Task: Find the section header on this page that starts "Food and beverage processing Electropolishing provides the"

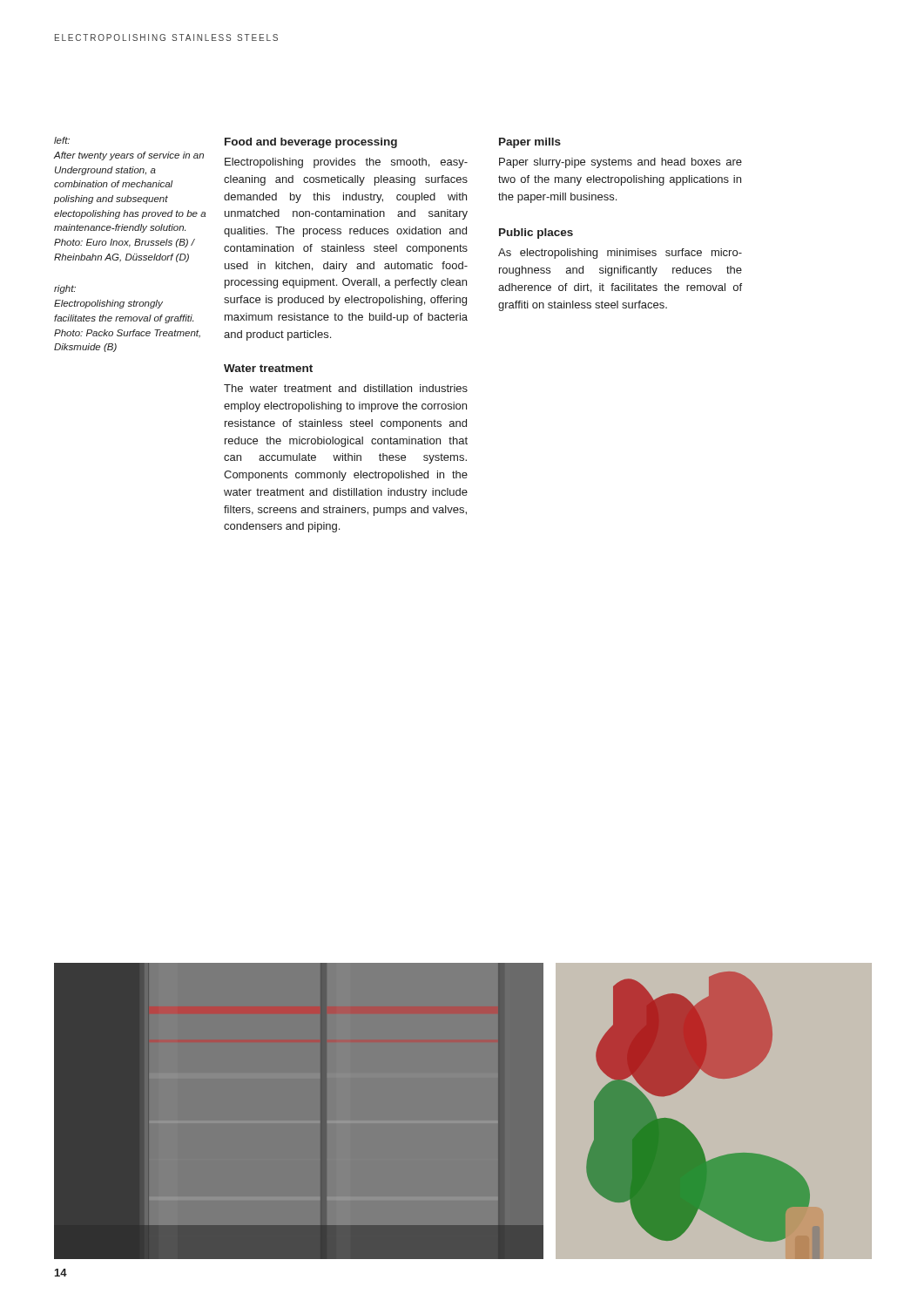Action: click(346, 239)
